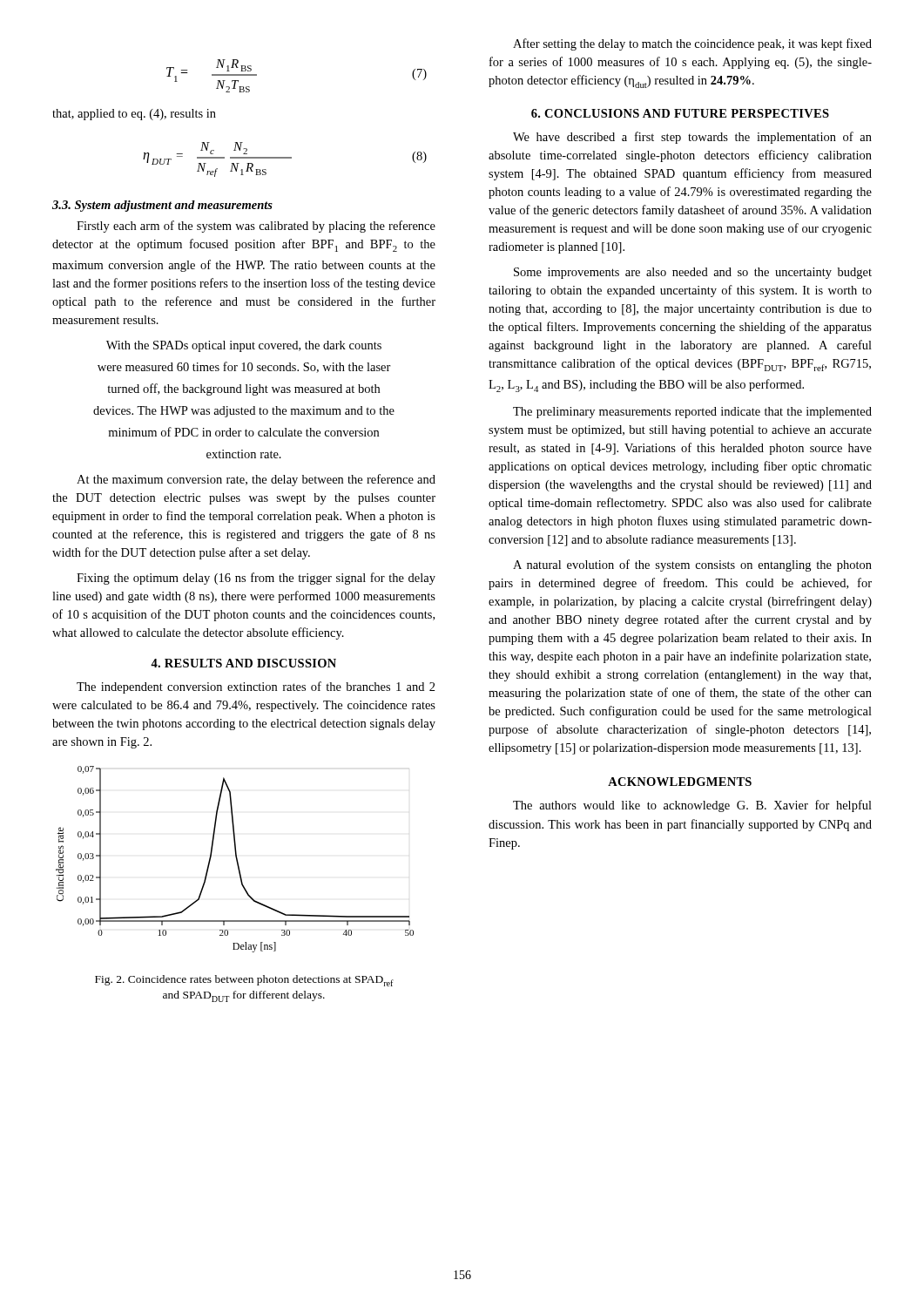924x1307 pixels.
Task: Point to the passage starting "The authors would like to acknowledge"
Action: [680, 824]
